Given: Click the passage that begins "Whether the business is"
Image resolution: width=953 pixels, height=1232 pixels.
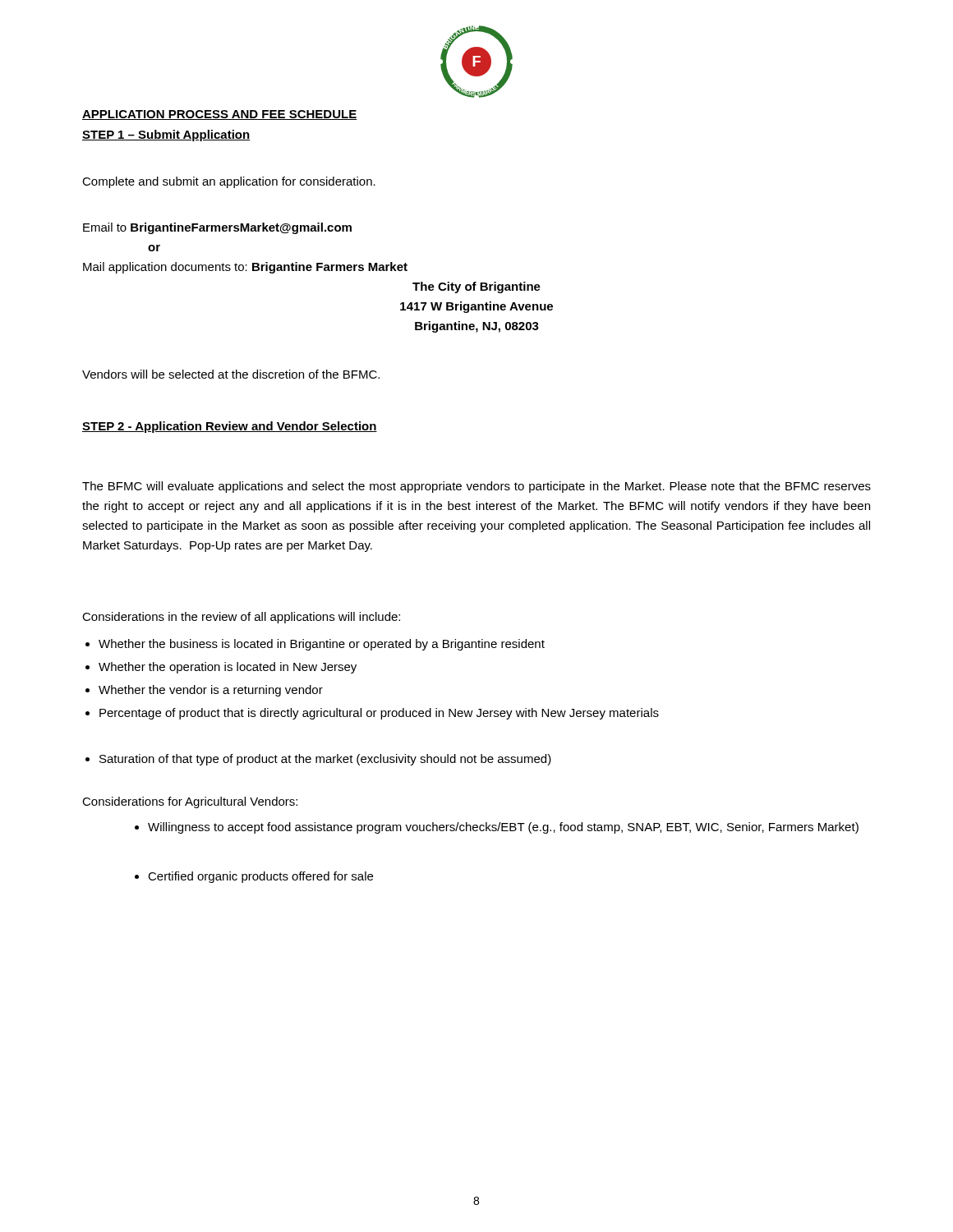Looking at the screenshot, I should pos(476,644).
